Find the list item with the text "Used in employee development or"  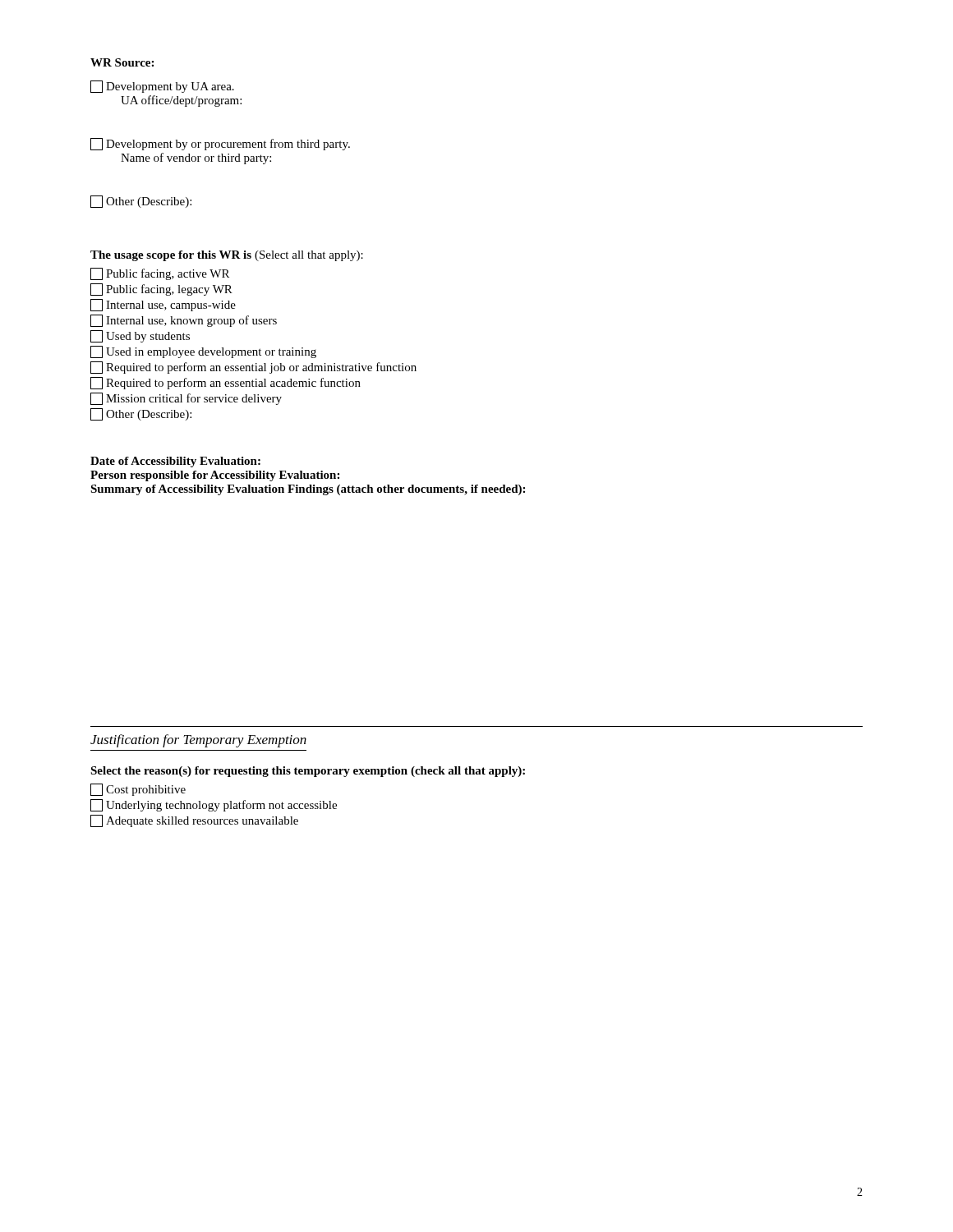[203, 352]
